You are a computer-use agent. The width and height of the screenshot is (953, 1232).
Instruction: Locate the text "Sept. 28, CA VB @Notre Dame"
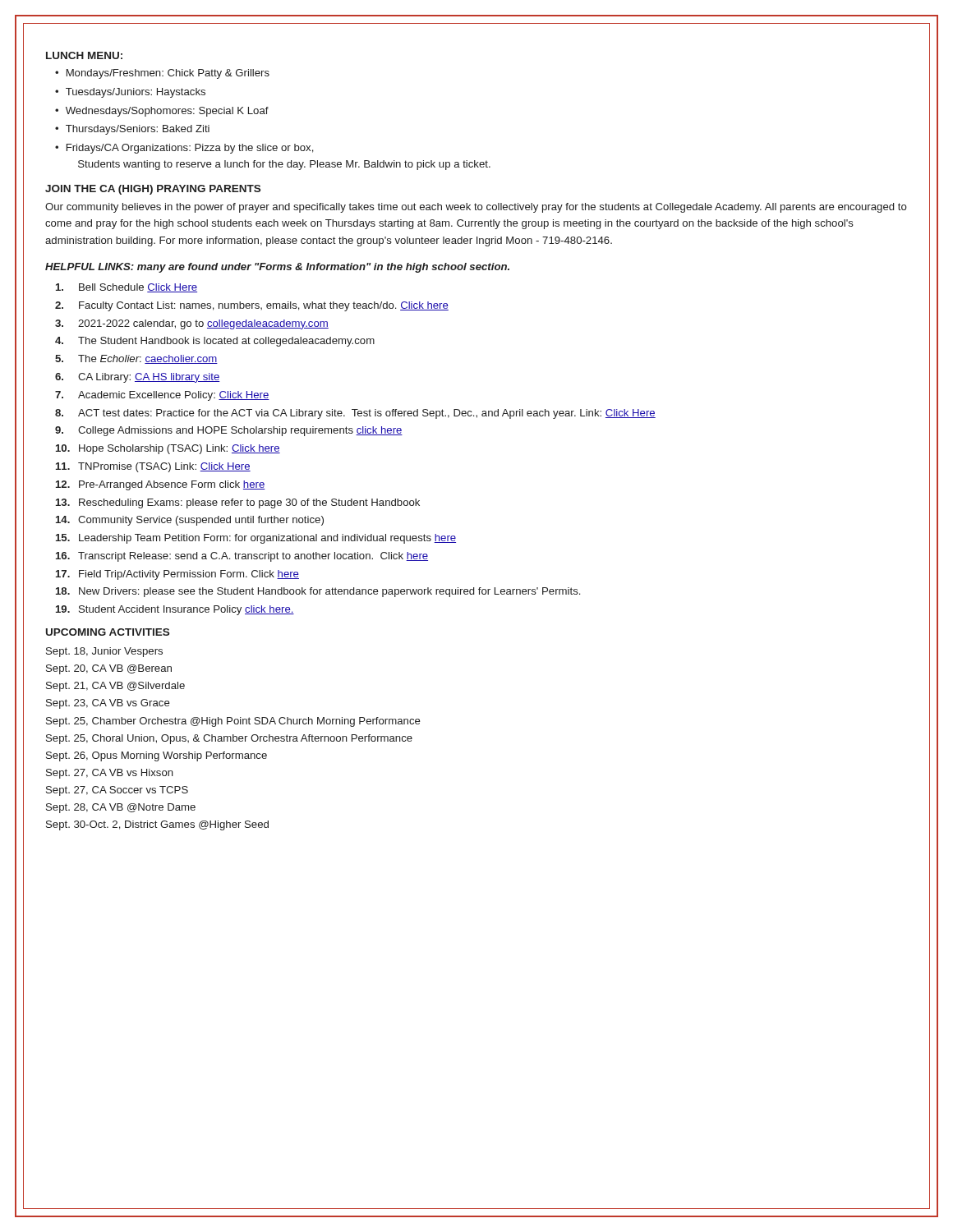tap(121, 807)
